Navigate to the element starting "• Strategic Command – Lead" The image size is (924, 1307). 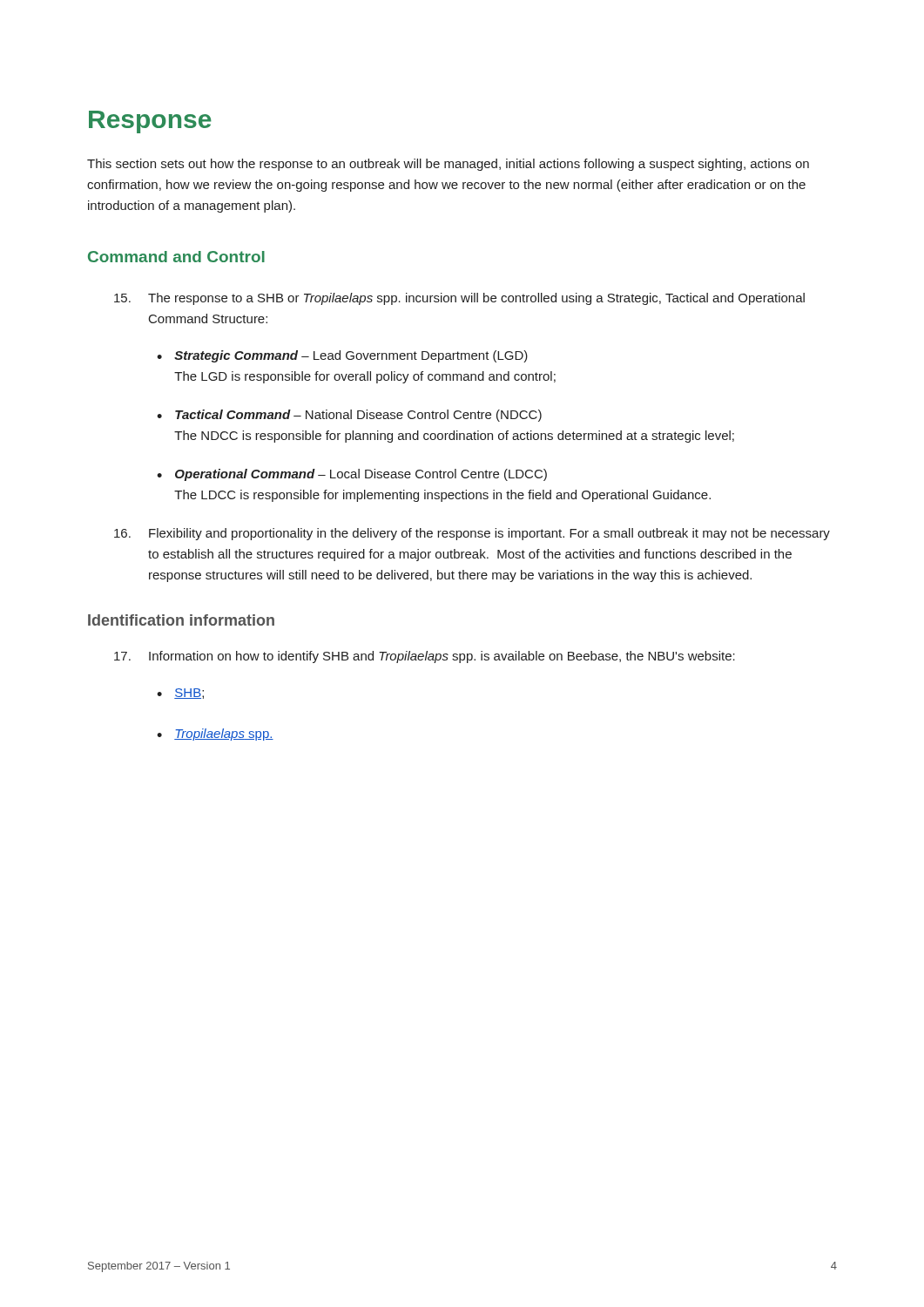tap(497, 366)
